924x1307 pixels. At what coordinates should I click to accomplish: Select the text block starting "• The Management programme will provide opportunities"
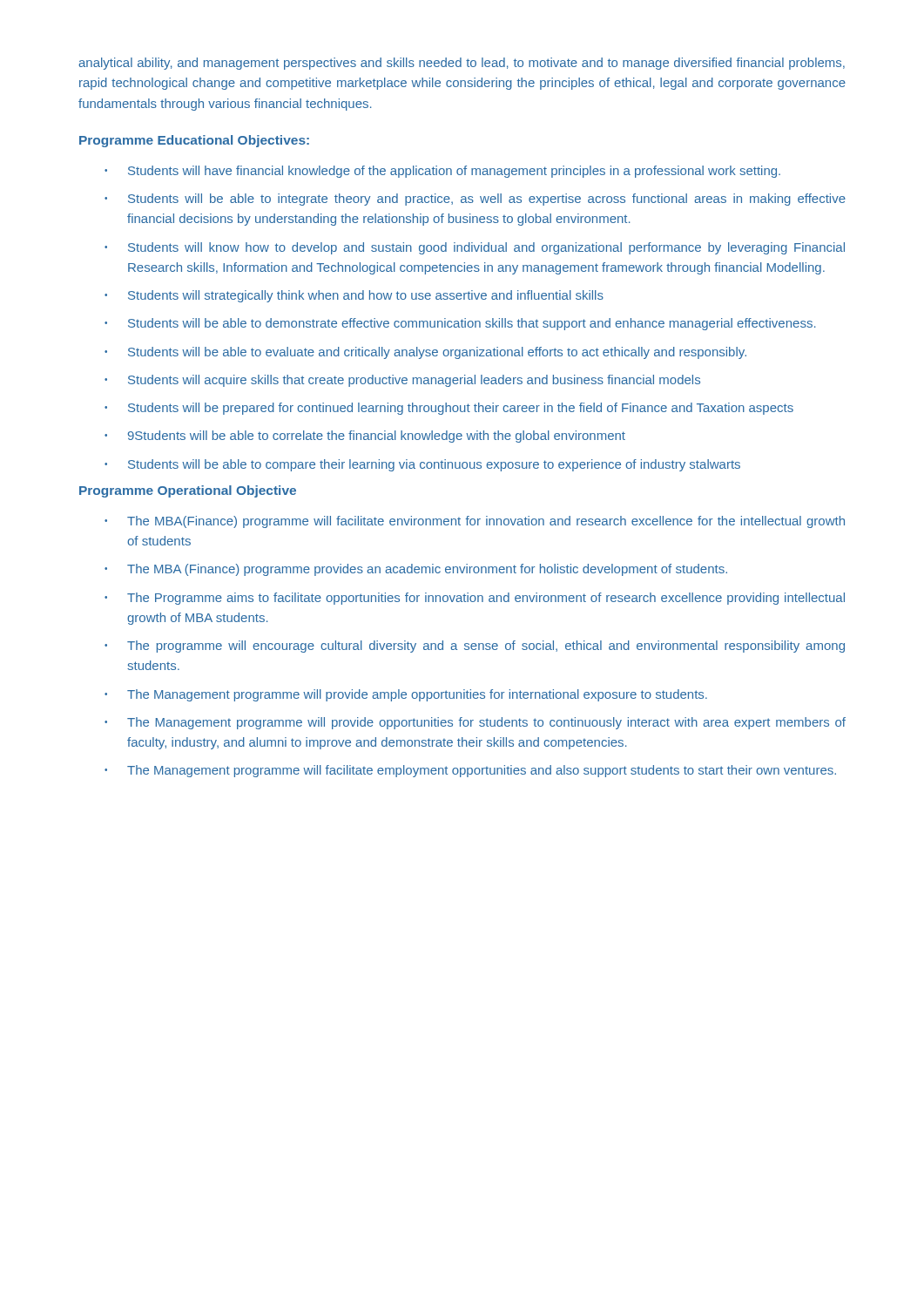coord(475,732)
